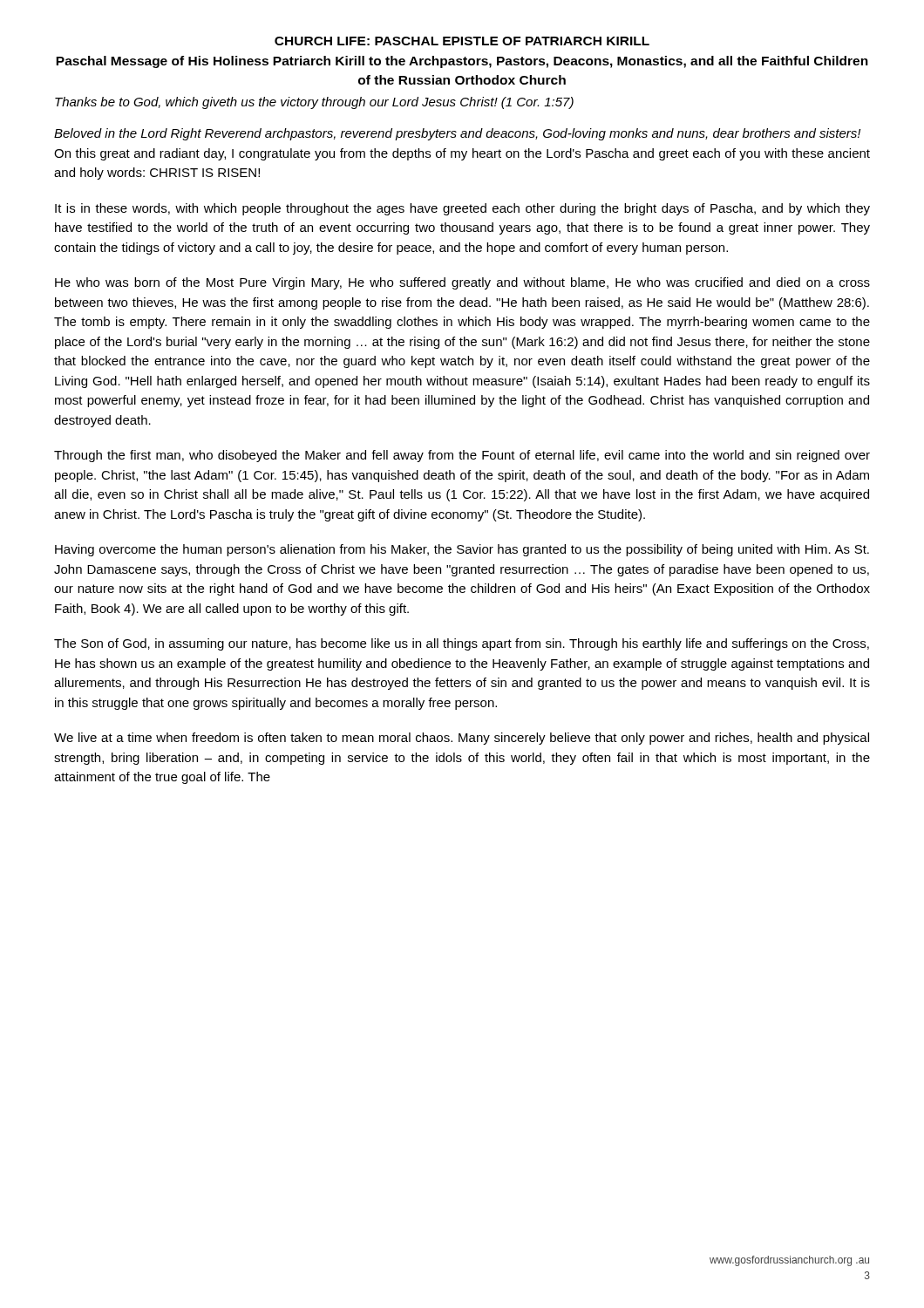The height and width of the screenshot is (1308, 924).
Task: Locate the block starting "Thanks be to"
Action: pyautogui.click(x=314, y=102)
